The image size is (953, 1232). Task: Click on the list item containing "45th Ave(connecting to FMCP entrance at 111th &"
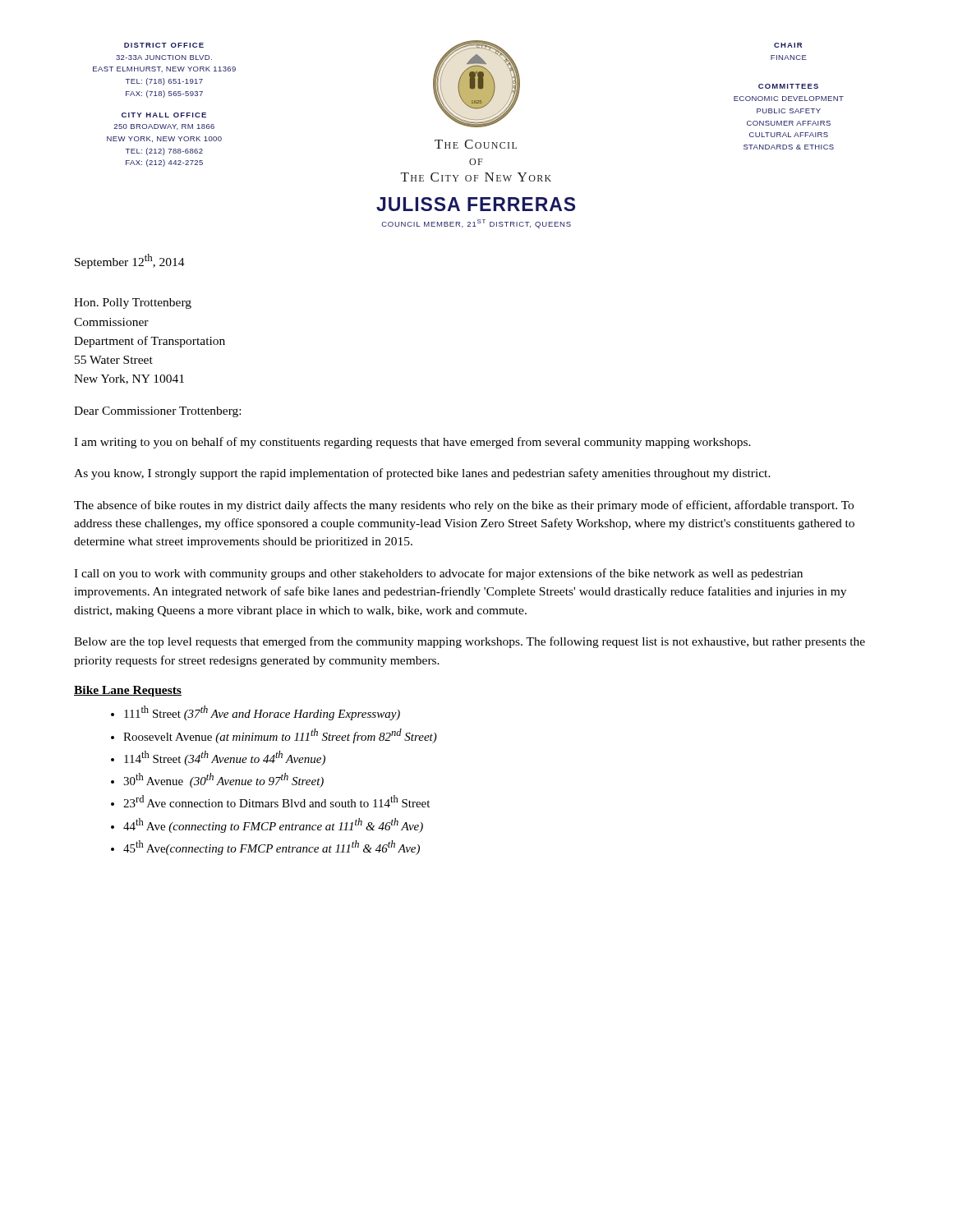(x=272, y=847)
